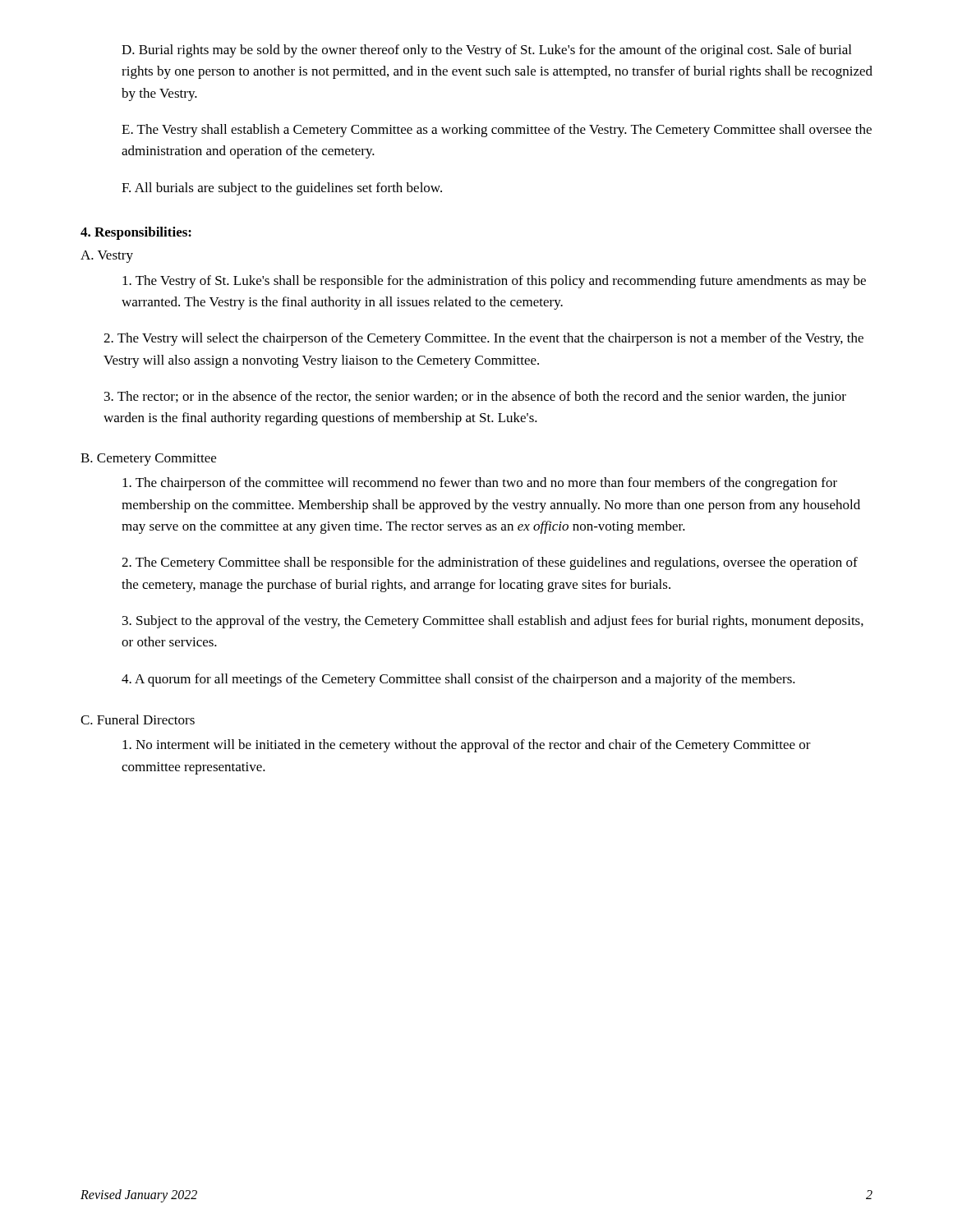Navigate to the region starting "3. Subject to the approval of"
This screenshot has height=1232, width=953.
497,632
